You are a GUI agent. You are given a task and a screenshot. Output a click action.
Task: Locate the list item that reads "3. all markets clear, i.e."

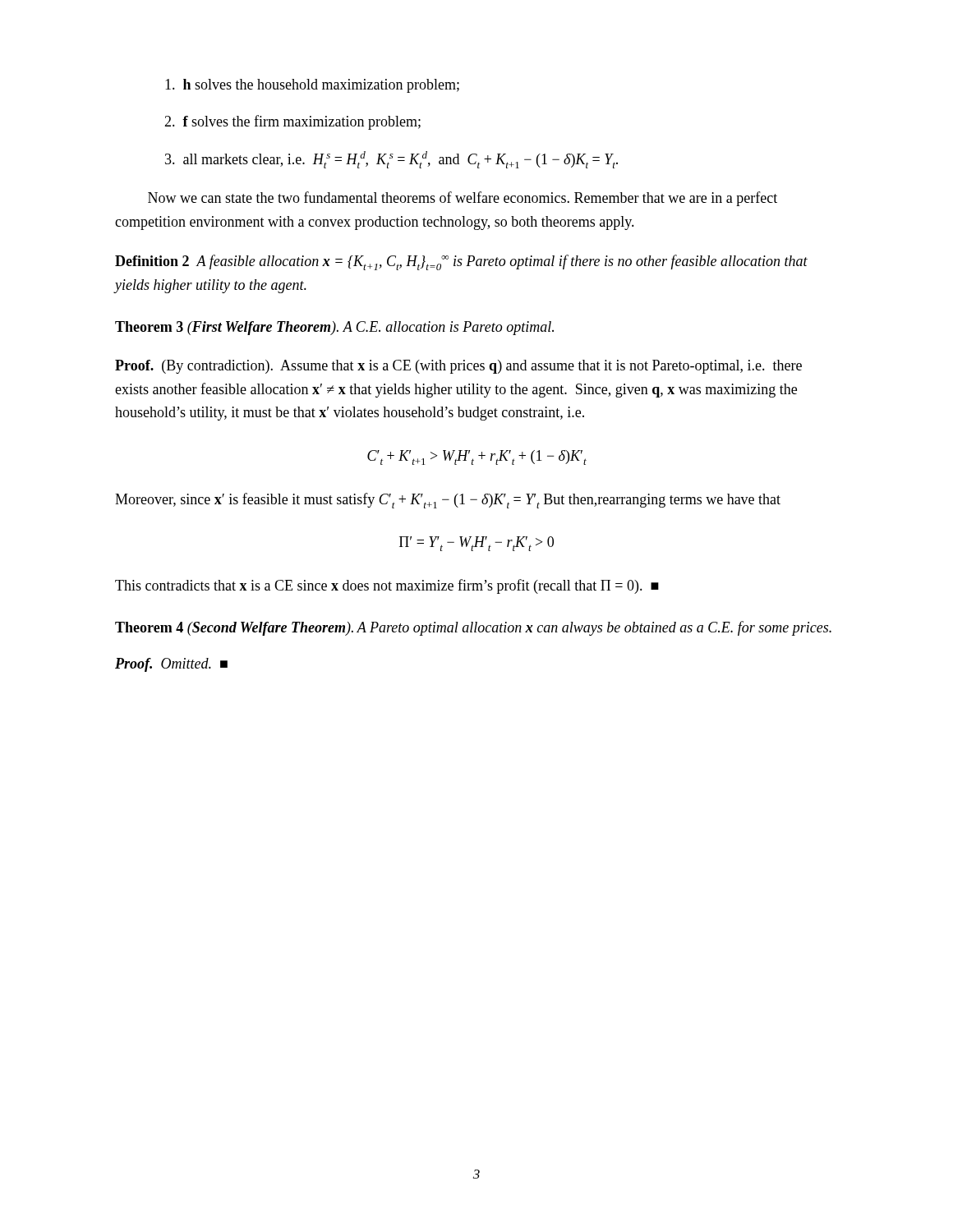(392, 160)
